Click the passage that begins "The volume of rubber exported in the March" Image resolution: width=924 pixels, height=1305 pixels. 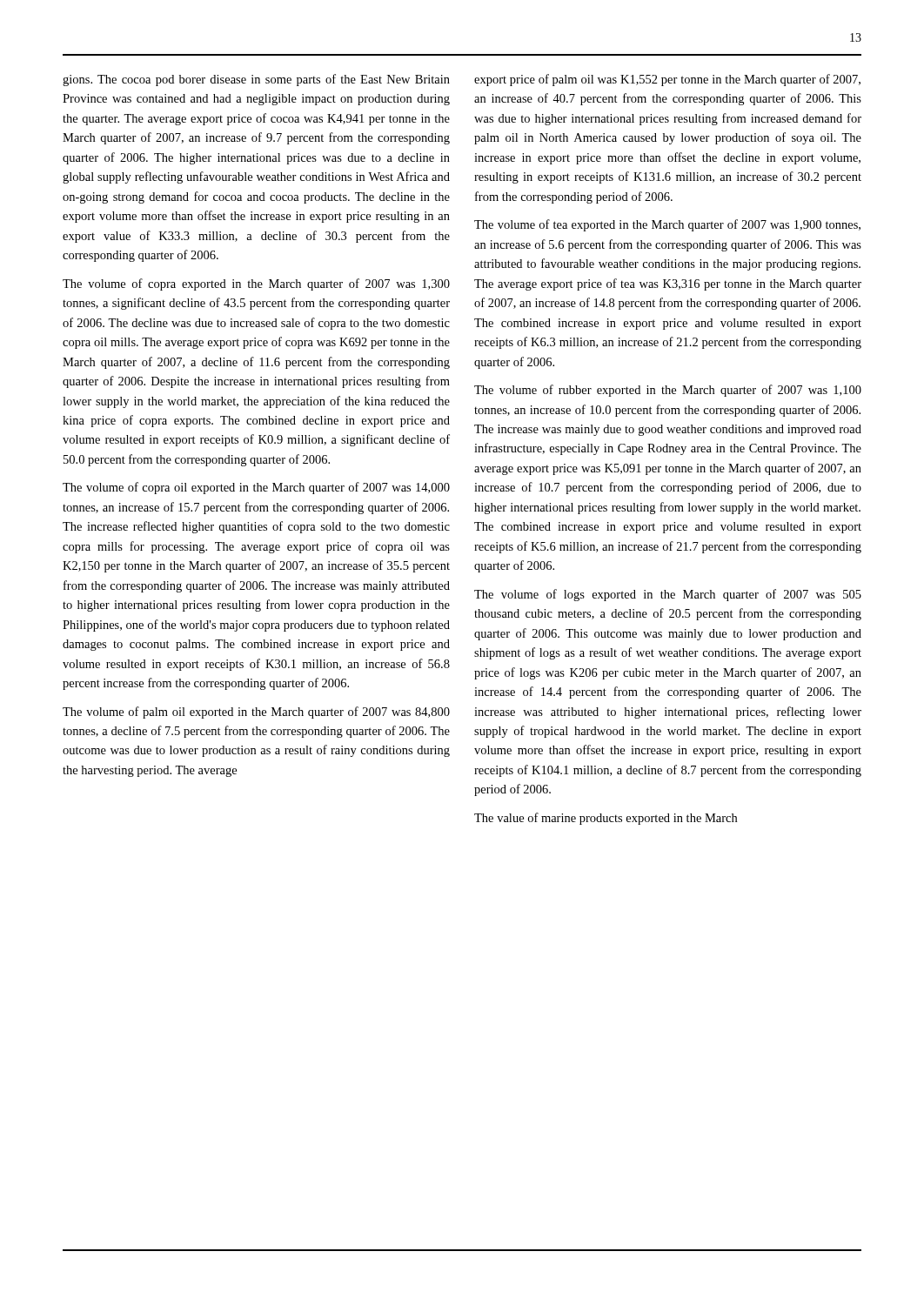[x=668, y=478]
